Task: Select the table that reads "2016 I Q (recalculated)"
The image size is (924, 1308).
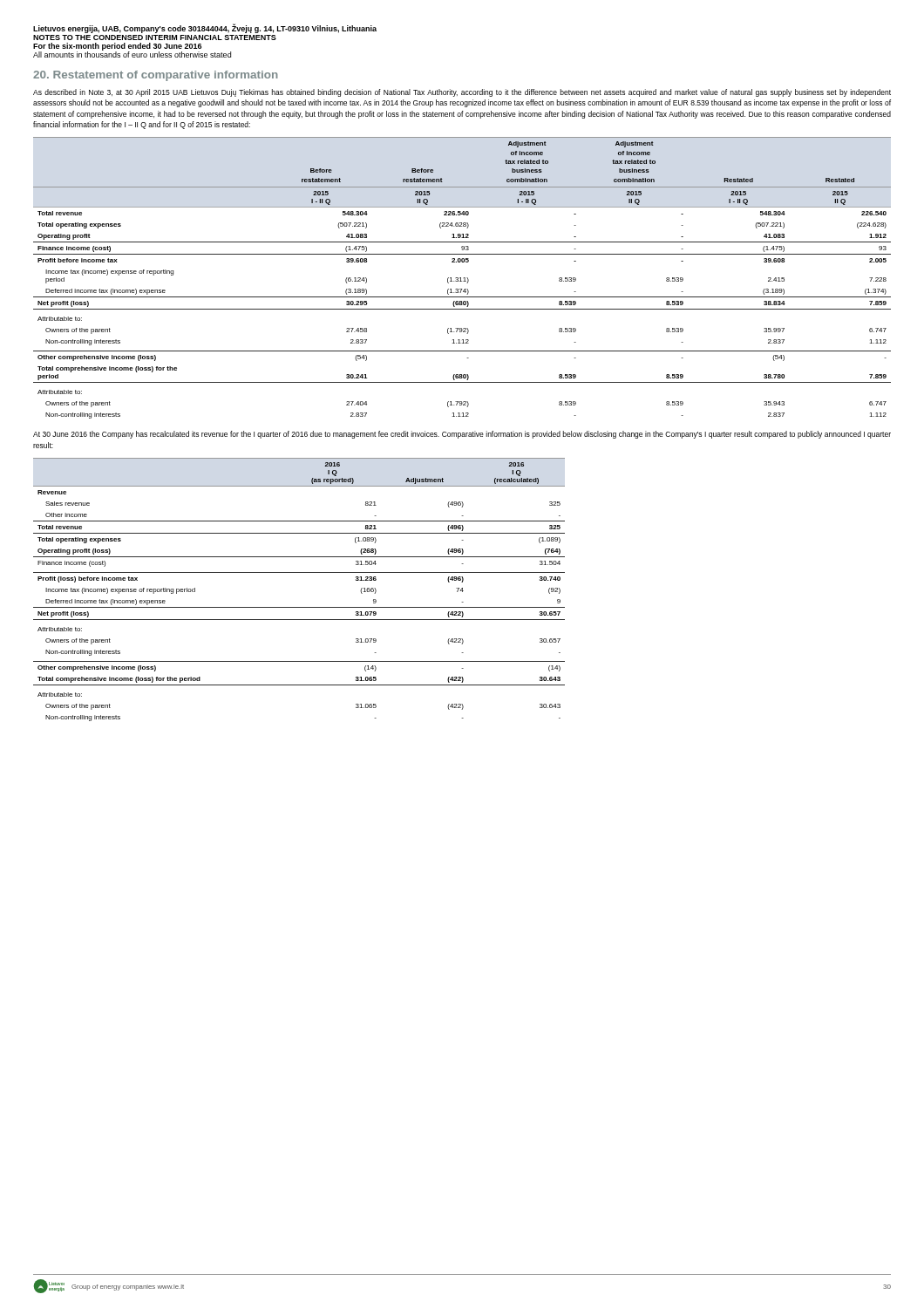Action: (462, 590)
